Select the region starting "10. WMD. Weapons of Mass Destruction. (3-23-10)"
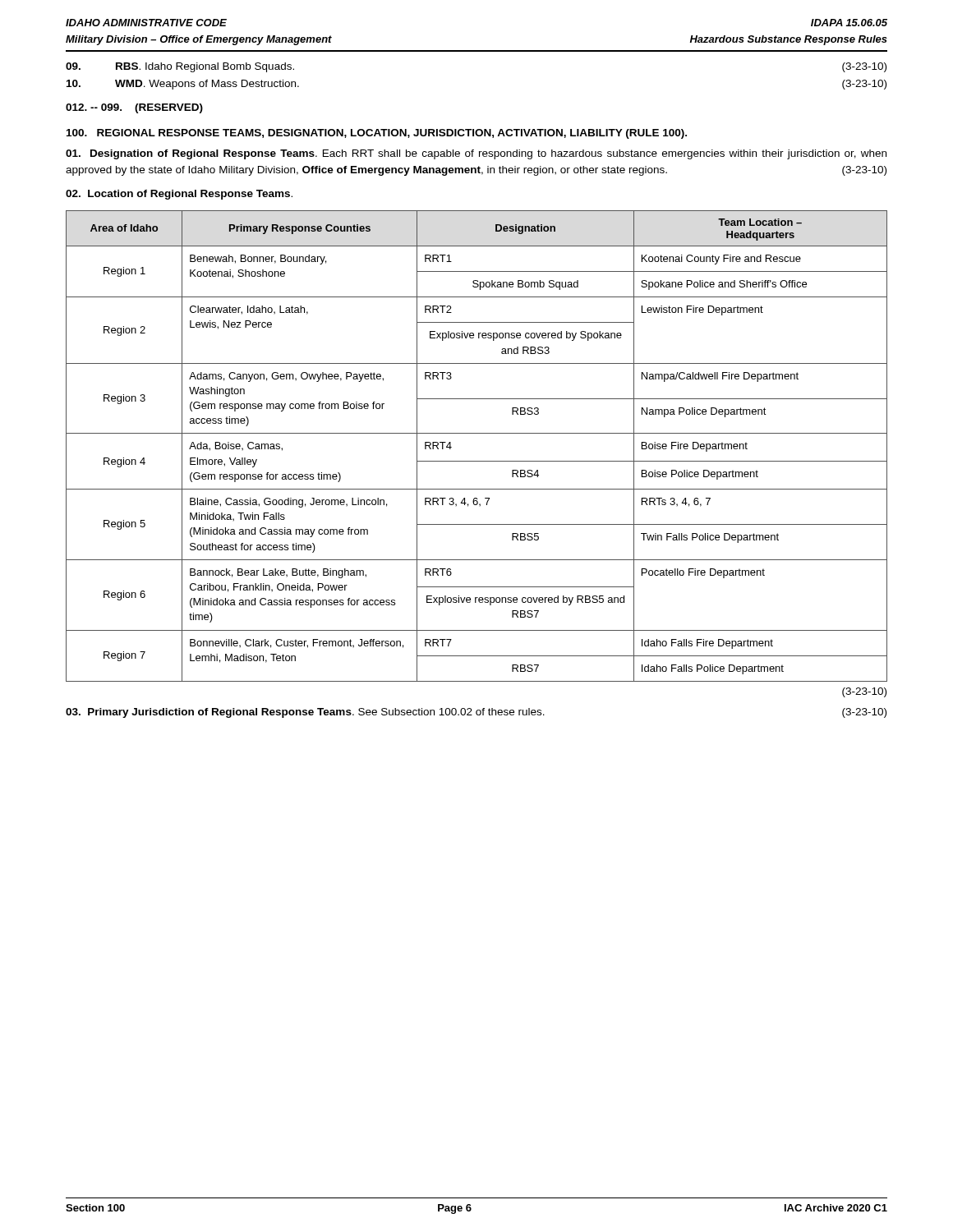Image resolution: width=953 pixels, height=1232 pixels. (203, 84)
